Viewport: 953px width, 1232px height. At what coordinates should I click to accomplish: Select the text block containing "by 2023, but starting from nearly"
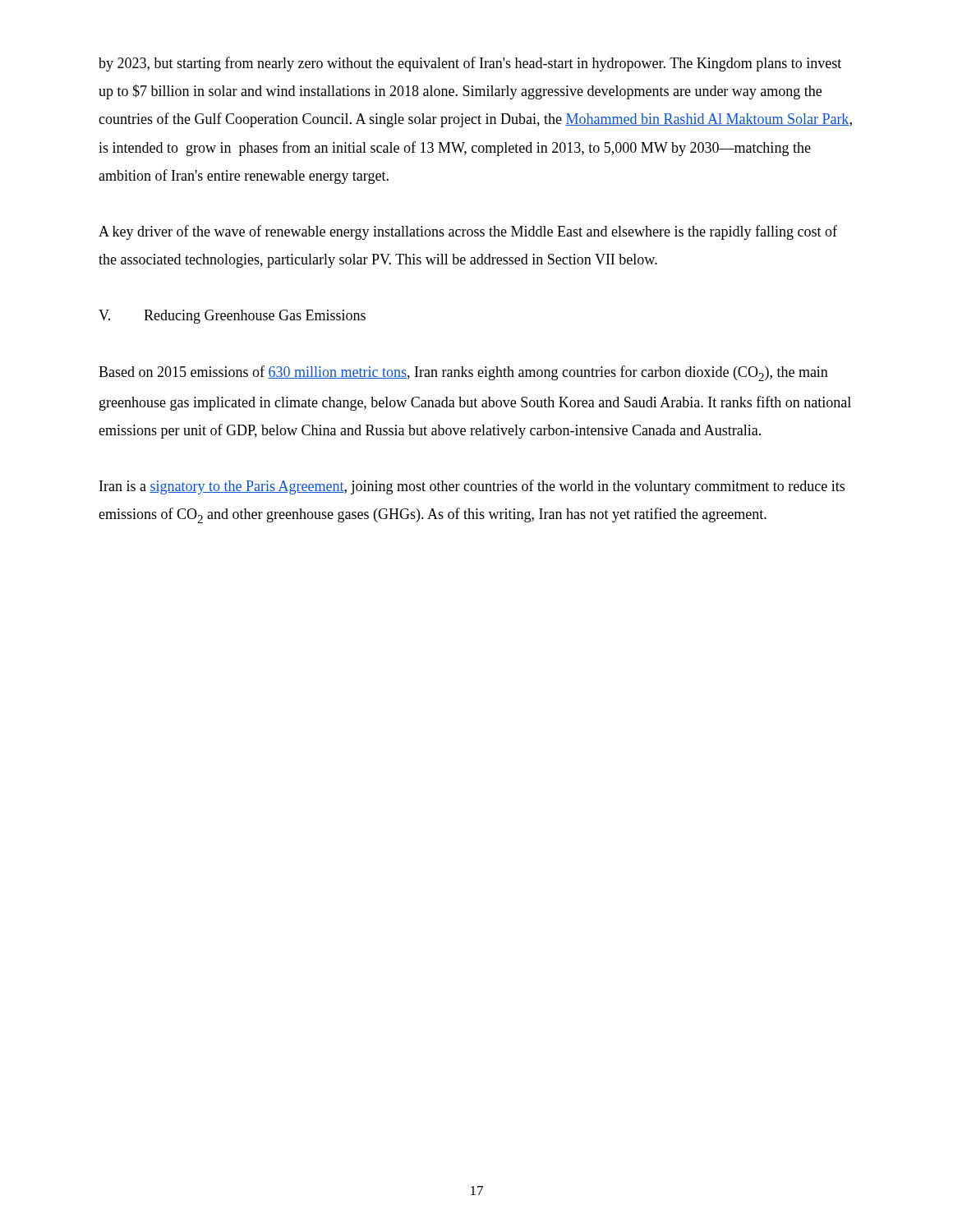point(476,119)
